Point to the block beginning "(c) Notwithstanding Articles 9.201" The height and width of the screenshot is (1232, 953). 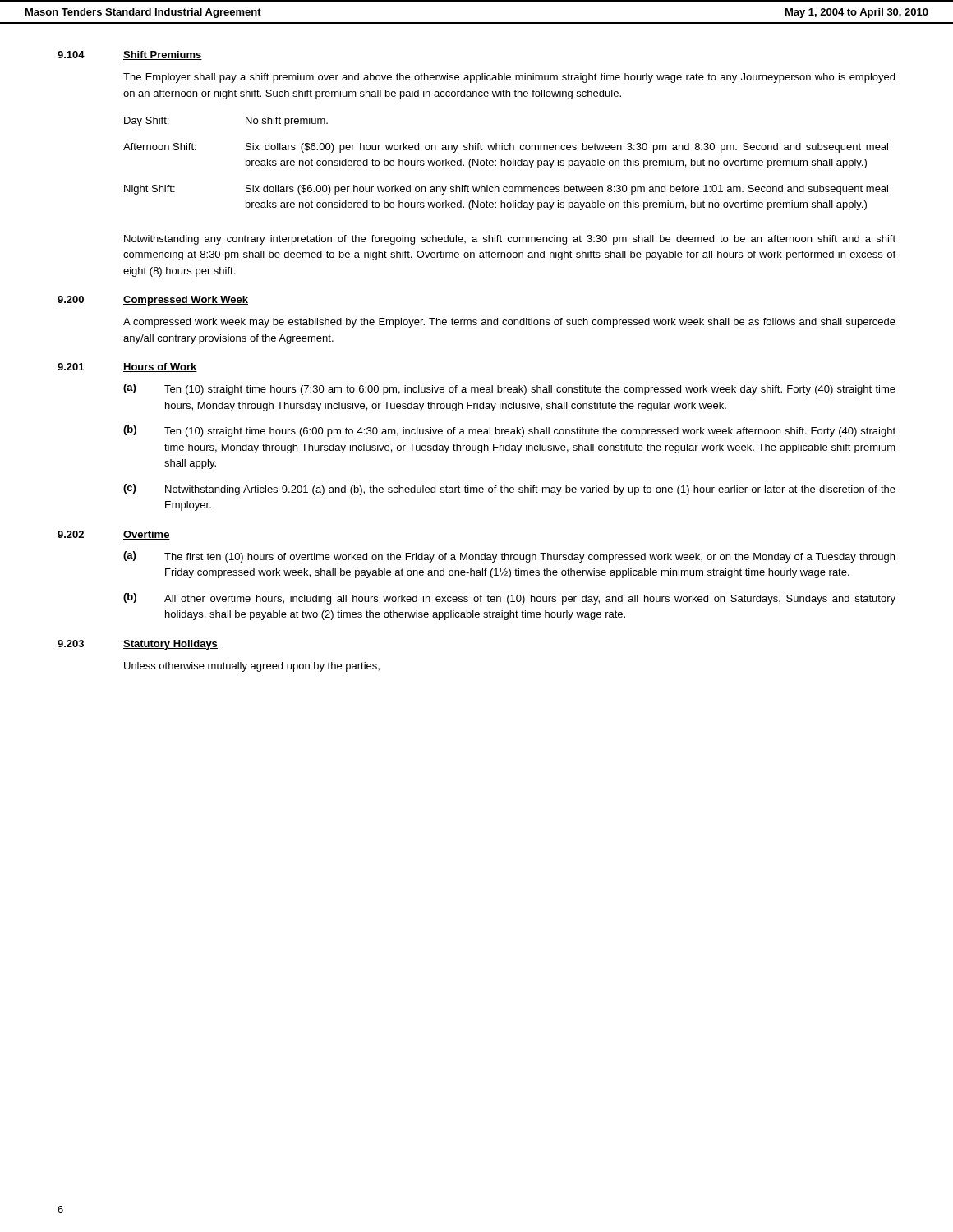(x=509, y=497)
